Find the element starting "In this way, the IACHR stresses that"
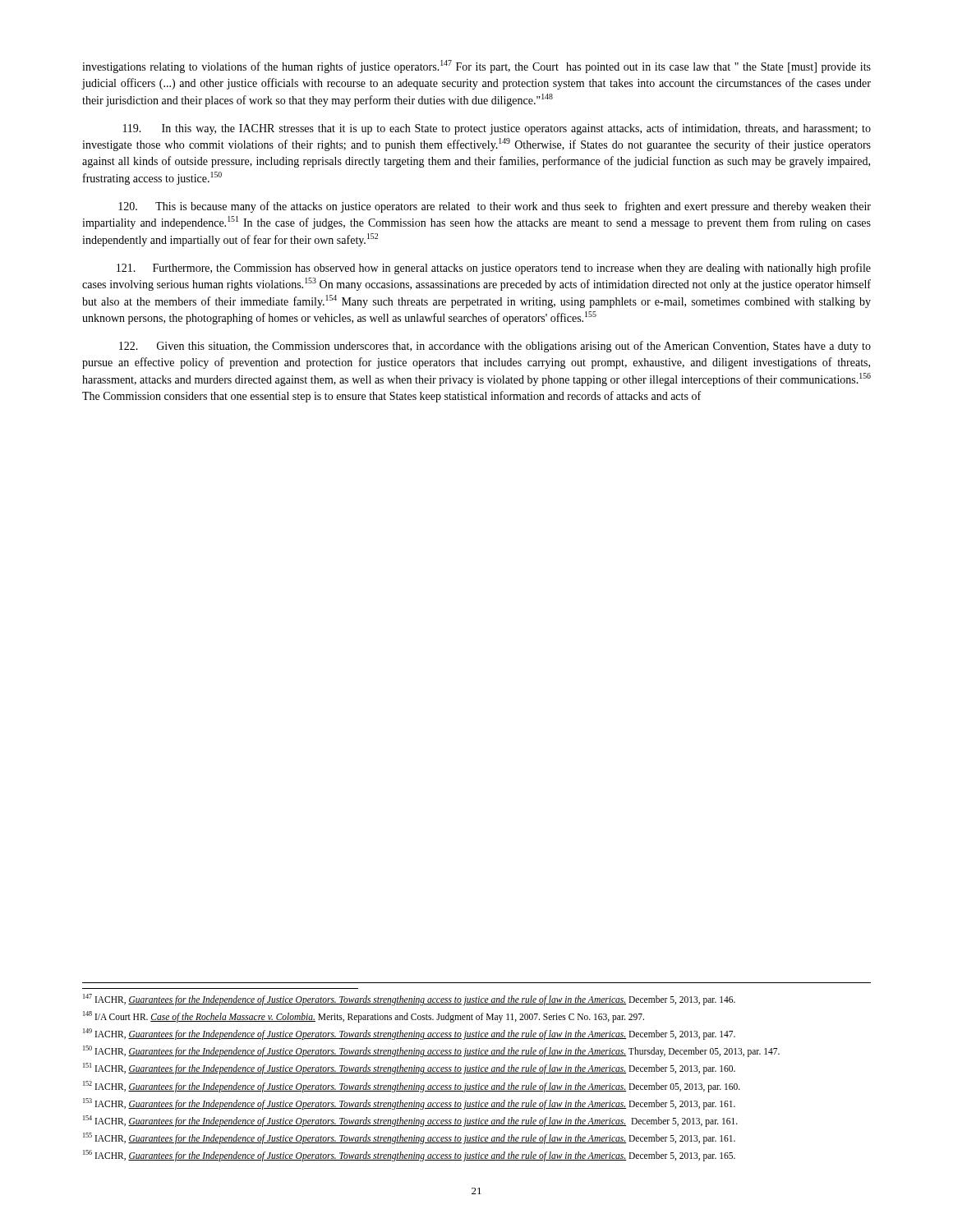 click(x=476, y=154)
